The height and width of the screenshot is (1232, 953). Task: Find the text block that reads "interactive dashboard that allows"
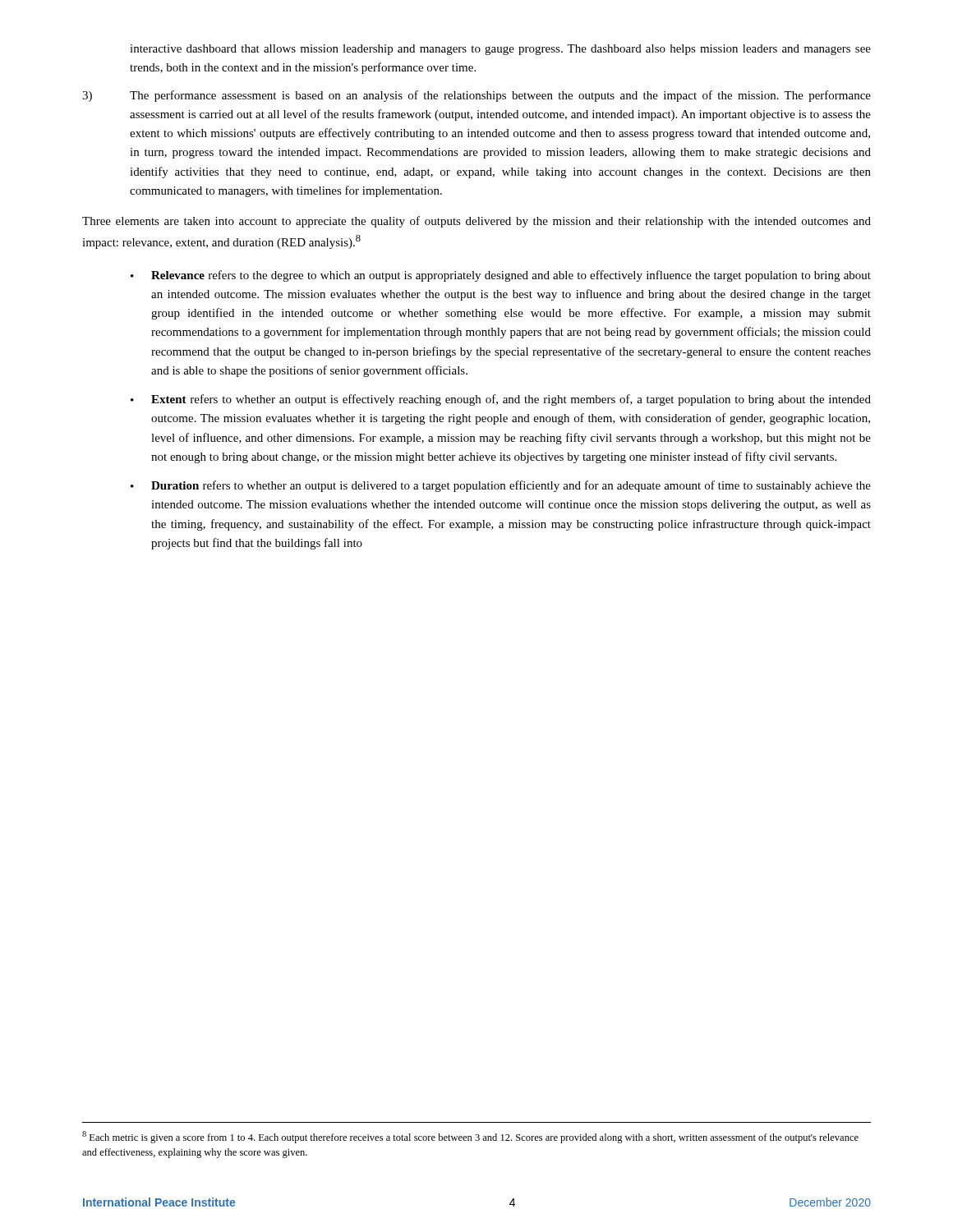500,58
